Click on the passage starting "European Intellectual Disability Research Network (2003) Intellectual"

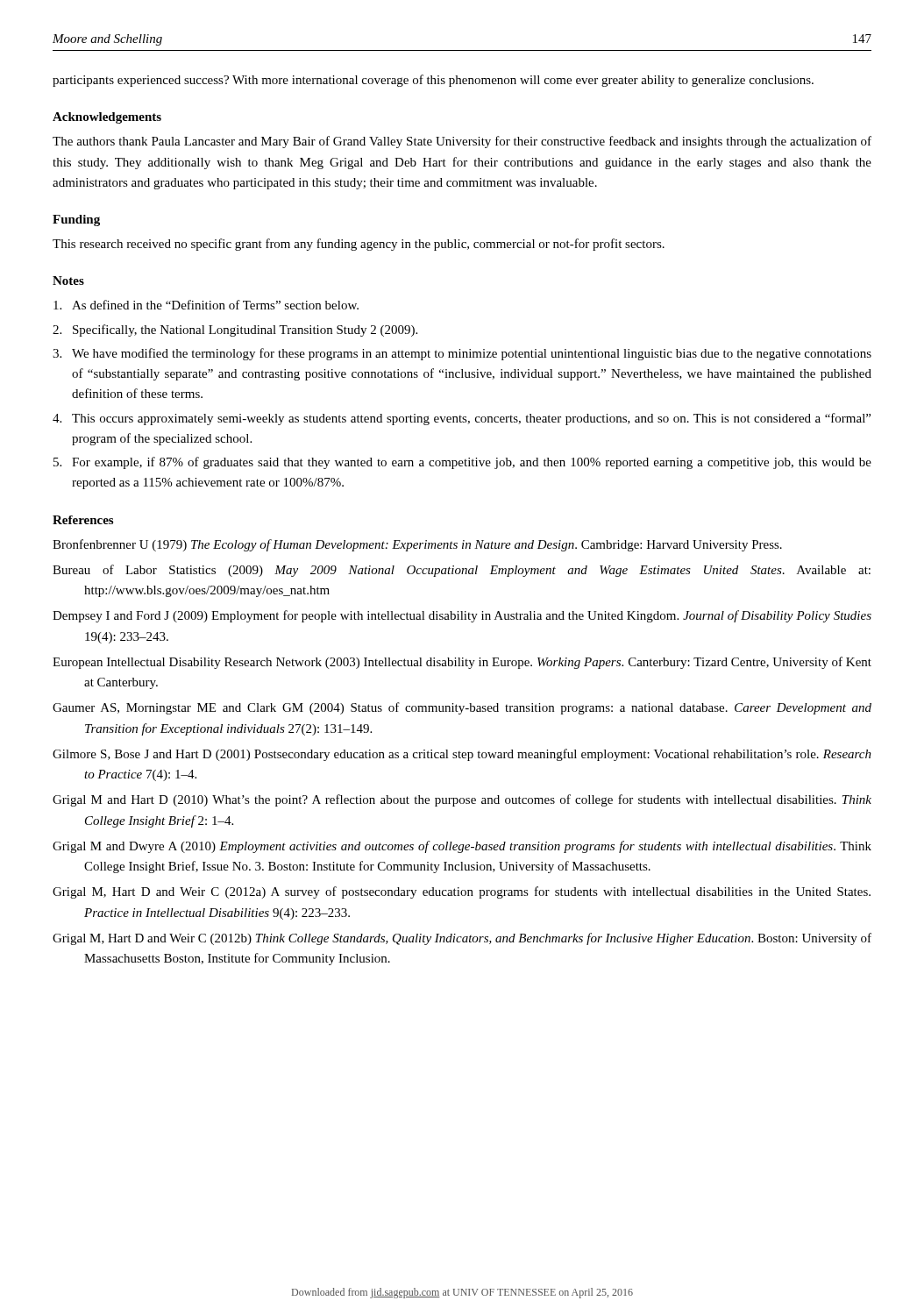click(462, 672)
